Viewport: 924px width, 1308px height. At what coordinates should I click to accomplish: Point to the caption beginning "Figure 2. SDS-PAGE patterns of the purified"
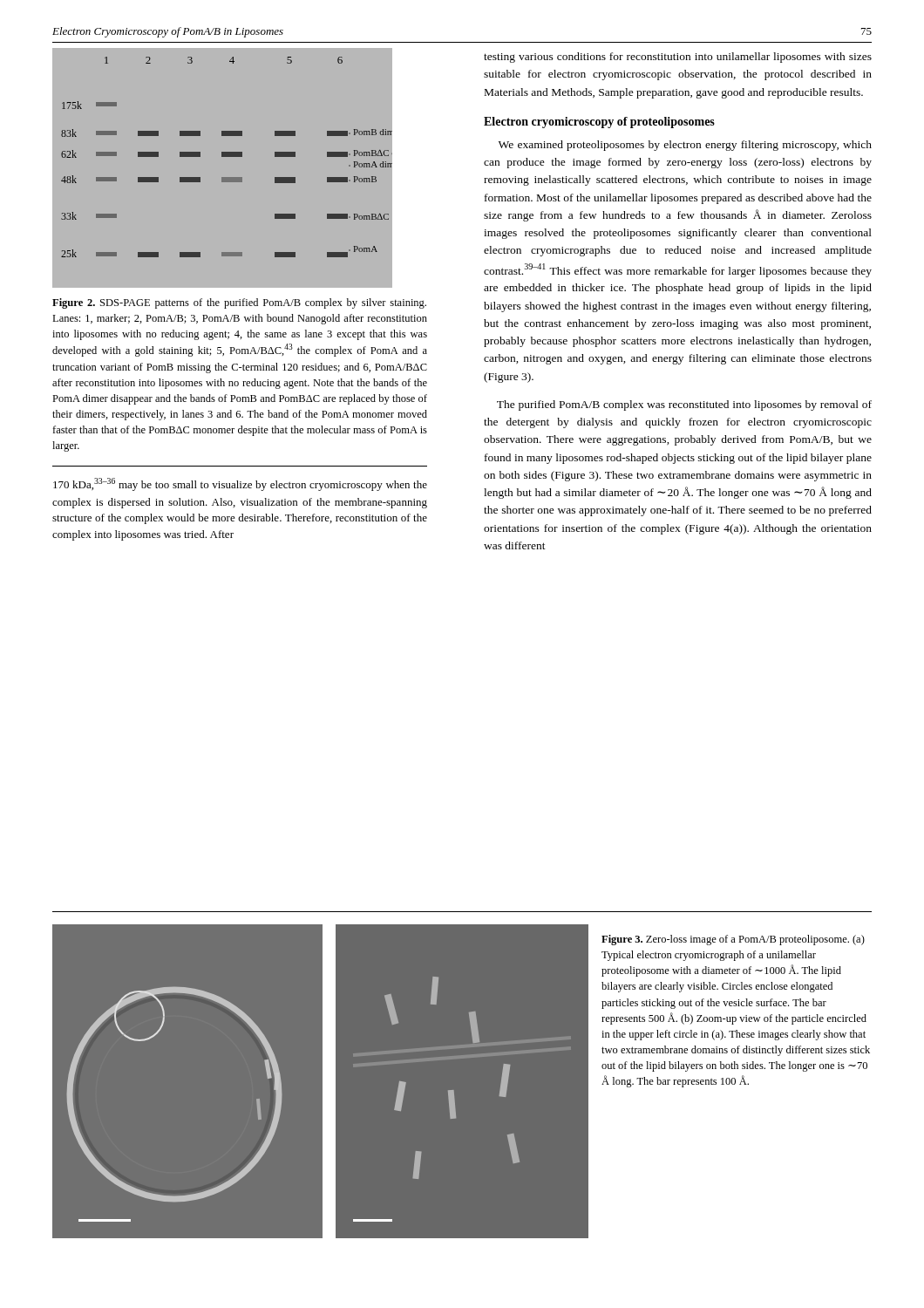click(x=240, y=374)
